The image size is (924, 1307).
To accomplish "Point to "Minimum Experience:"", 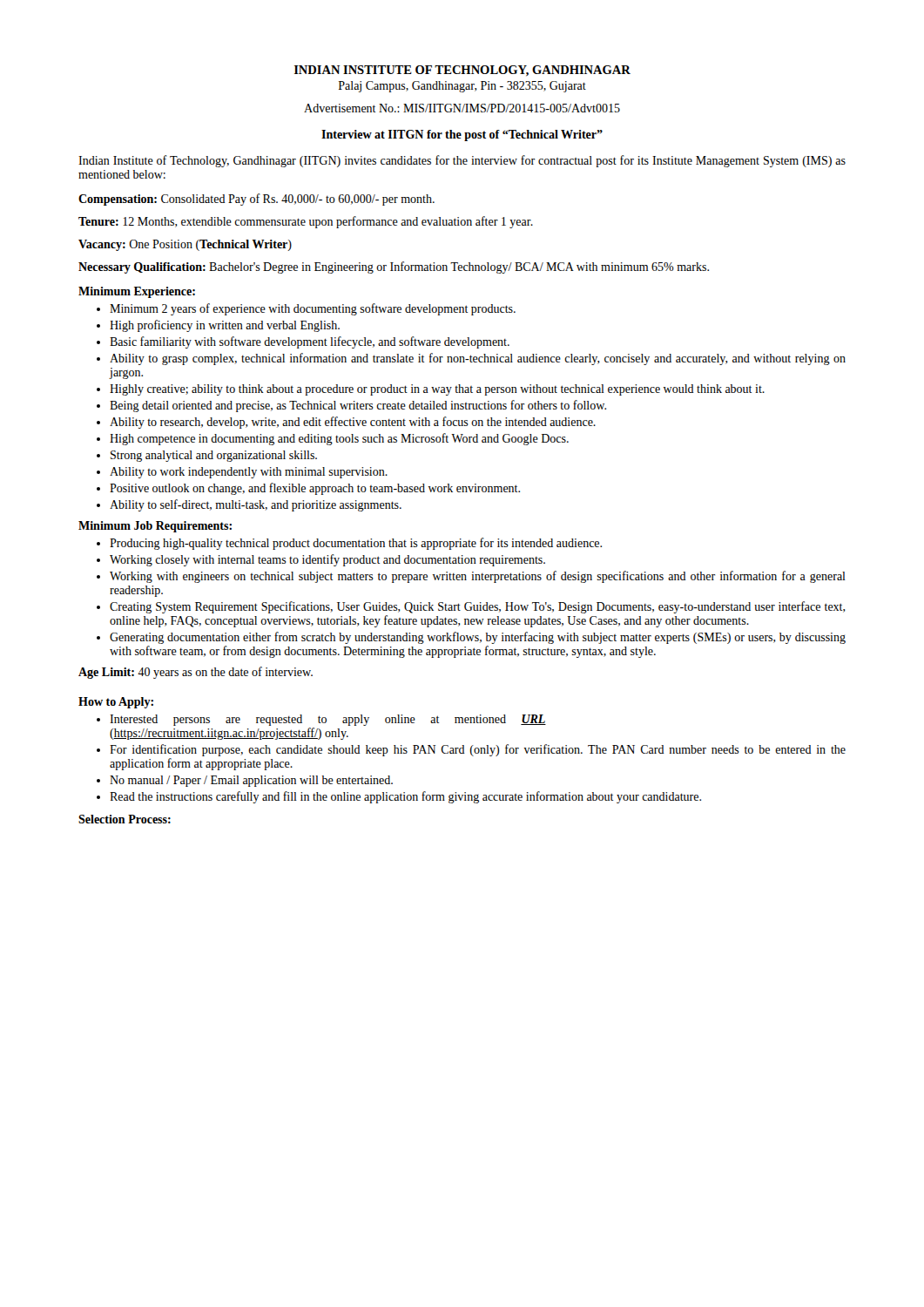I will (137, 291).
